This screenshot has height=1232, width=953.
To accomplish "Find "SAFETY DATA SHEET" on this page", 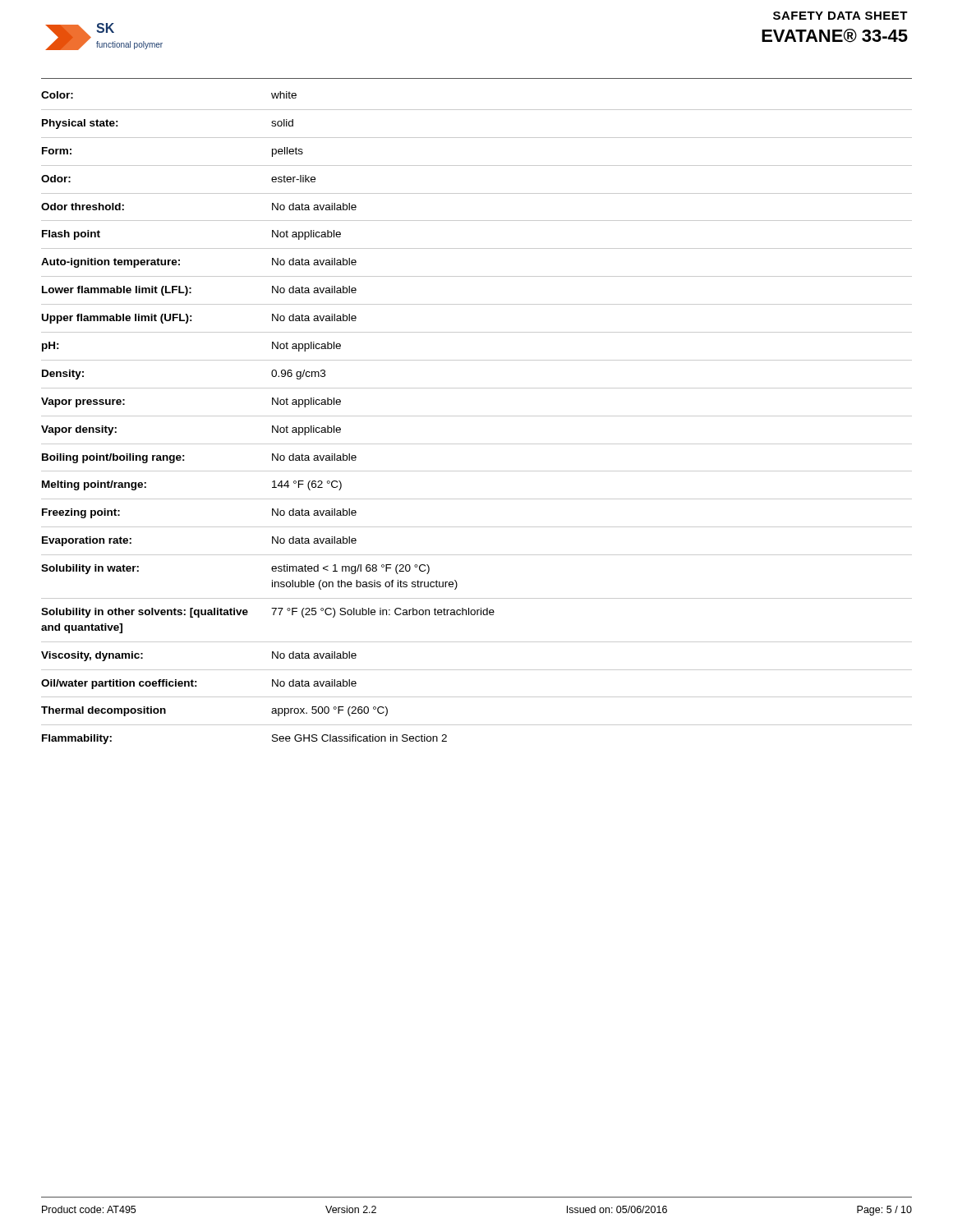I will pos(840,15).
